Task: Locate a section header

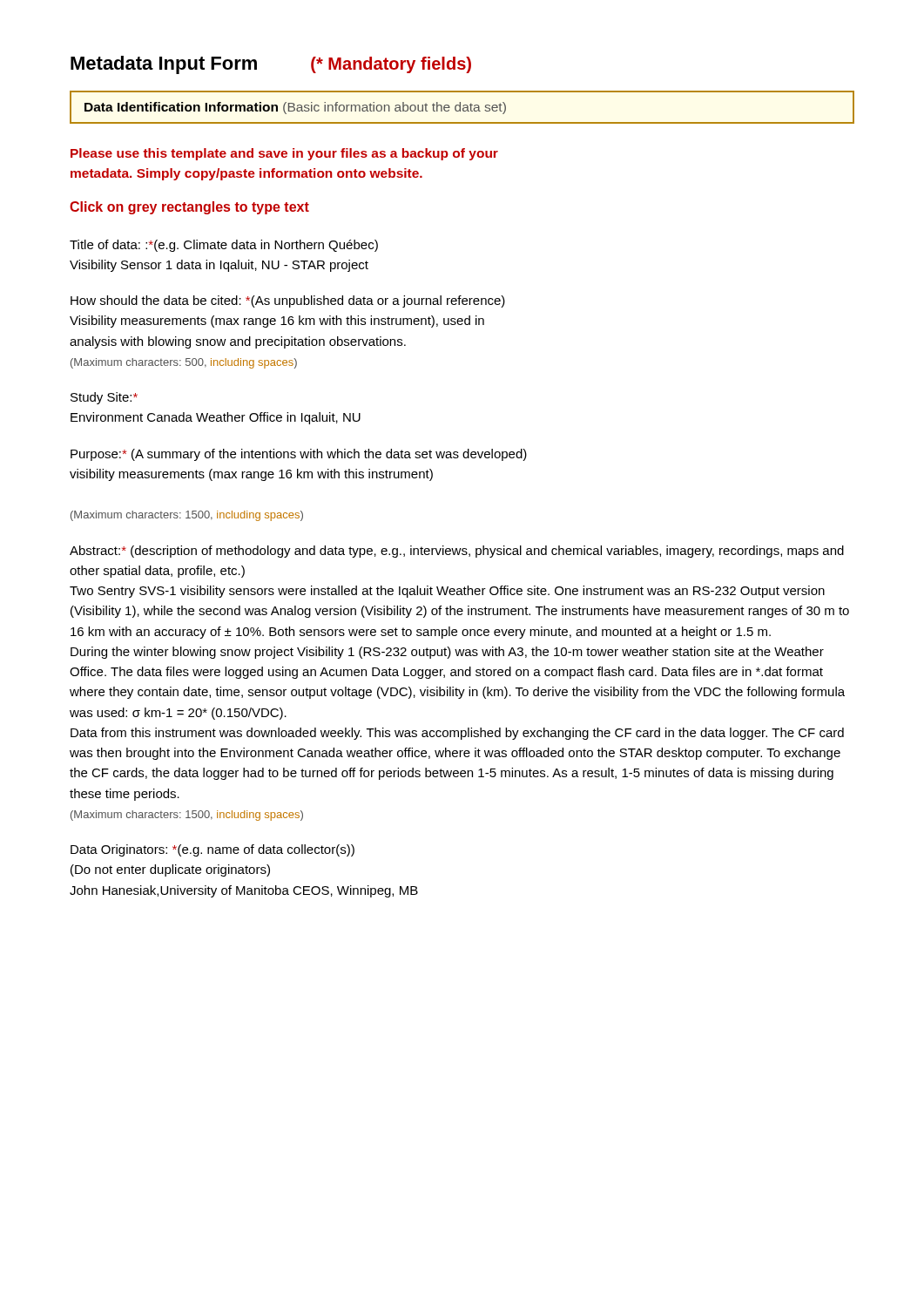Action: click(295, 107)
